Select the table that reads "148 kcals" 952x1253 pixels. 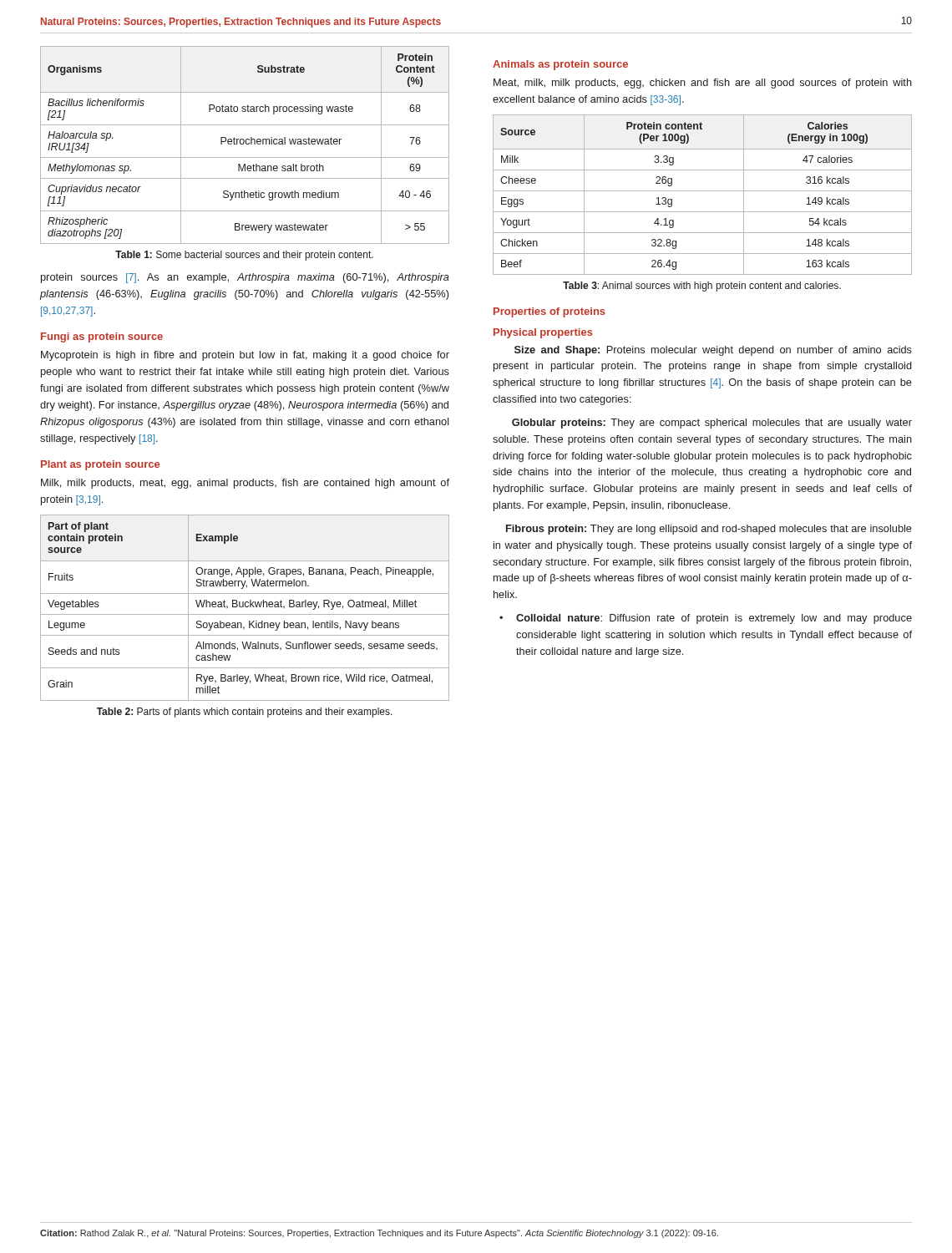point(702,194)
